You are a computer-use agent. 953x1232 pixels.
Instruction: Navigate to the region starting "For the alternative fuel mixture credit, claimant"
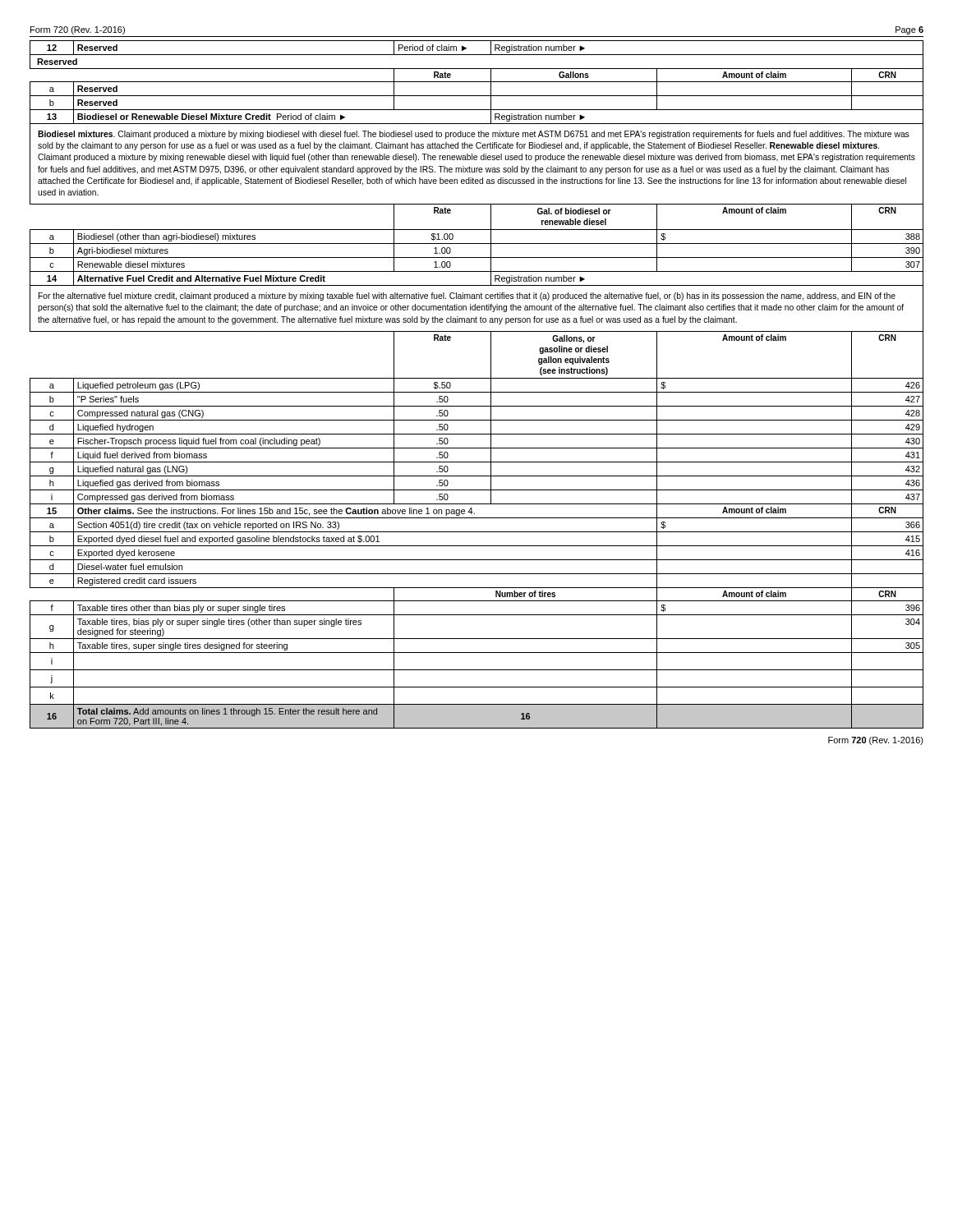(476, 308)
